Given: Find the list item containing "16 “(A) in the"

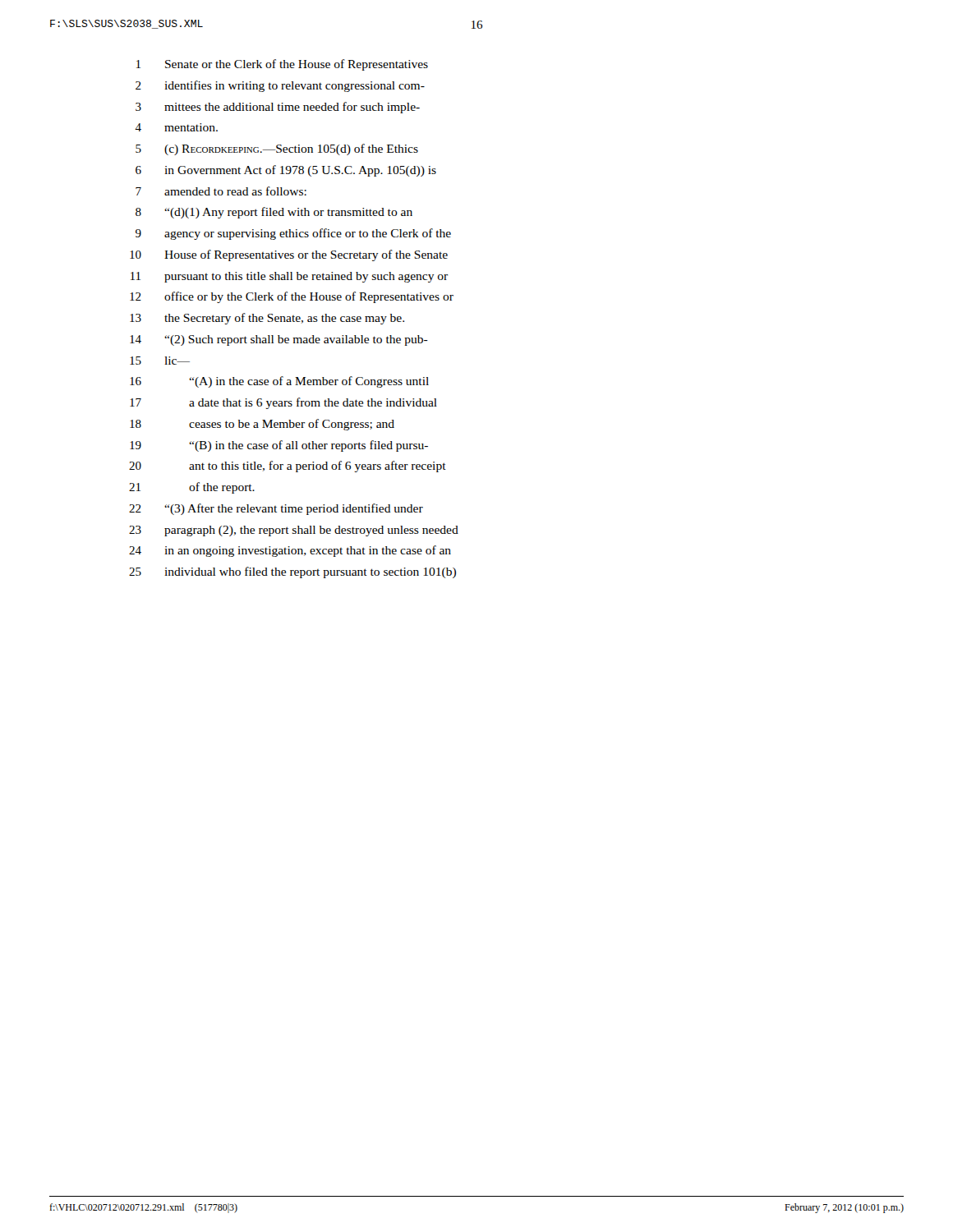Looking at the screenshot, I should pos(279,382).
